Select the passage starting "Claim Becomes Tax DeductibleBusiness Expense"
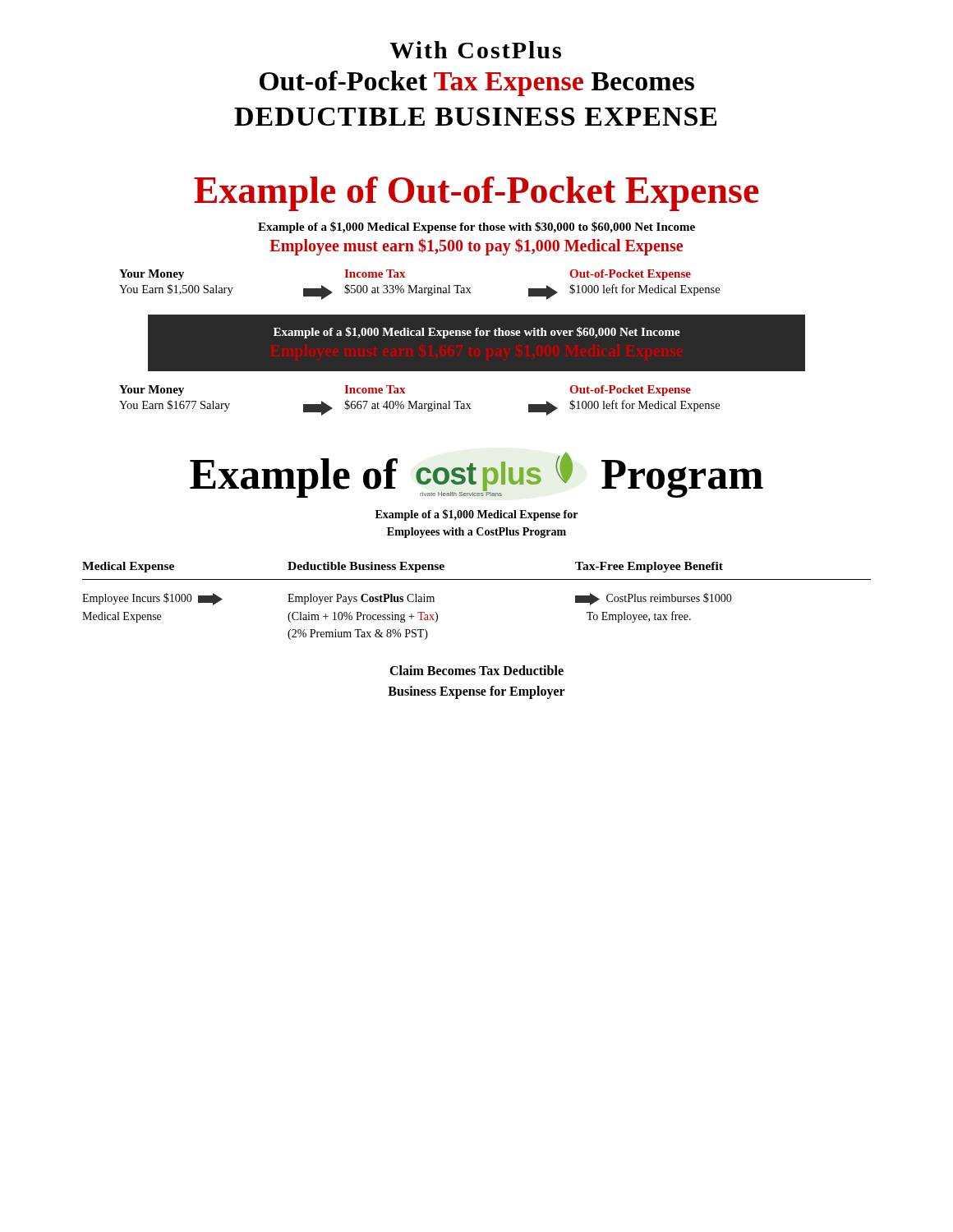 pos(476,681)
